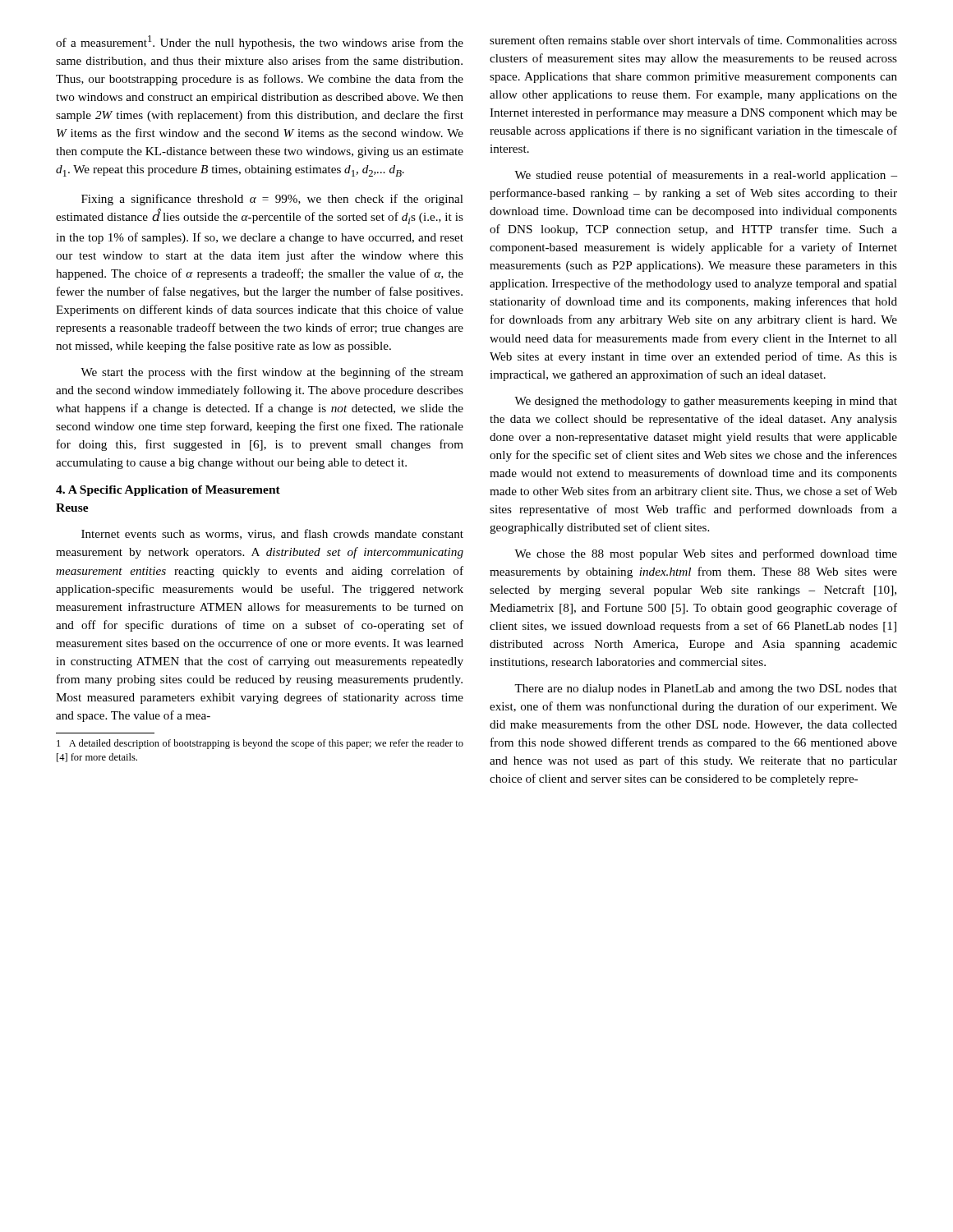Locate the element starting "of a measurement1. Under the"

pyautogui.click(x=260, y=106)
